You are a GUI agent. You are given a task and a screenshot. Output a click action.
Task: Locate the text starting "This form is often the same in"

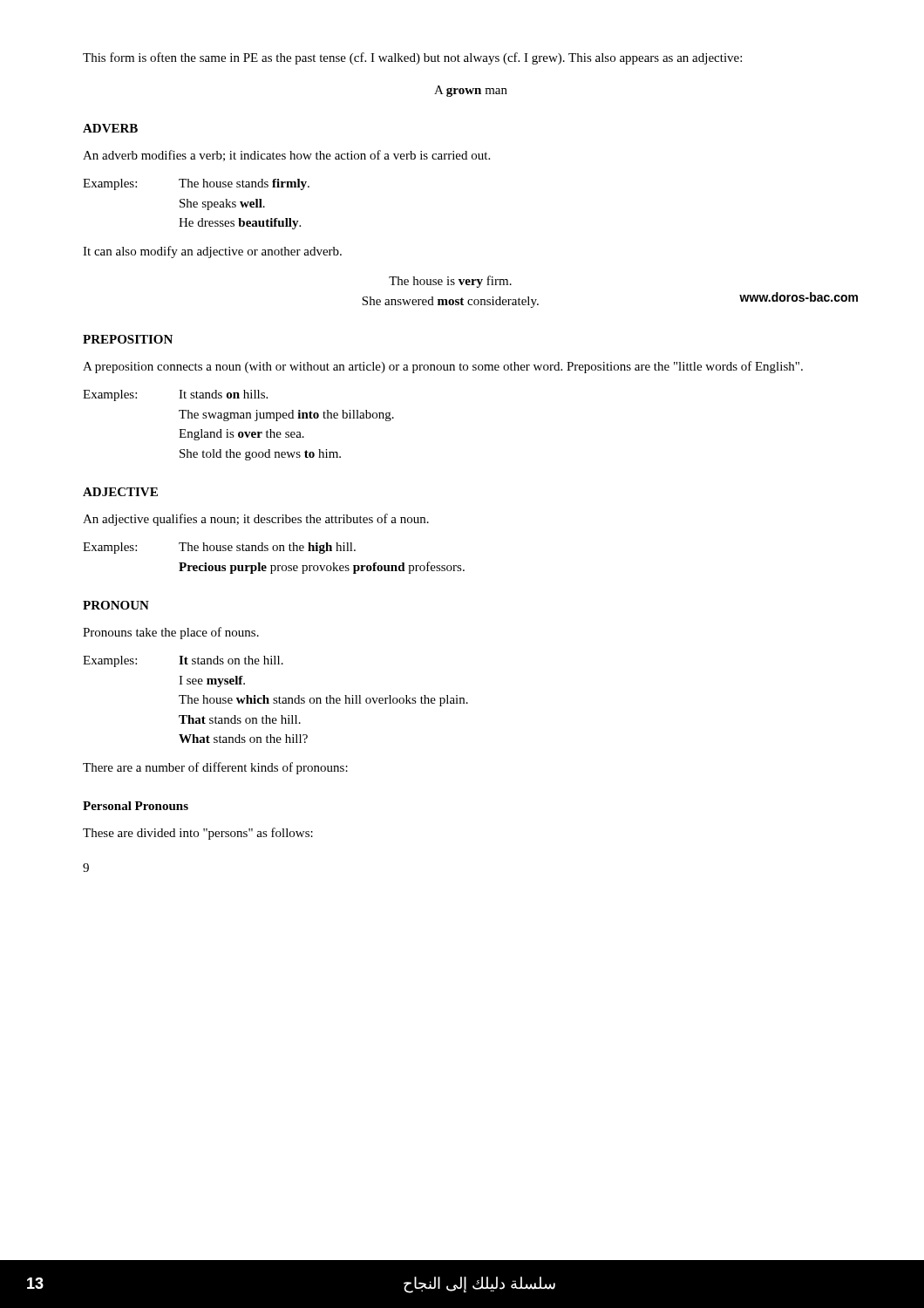click(x=413, y=58)
